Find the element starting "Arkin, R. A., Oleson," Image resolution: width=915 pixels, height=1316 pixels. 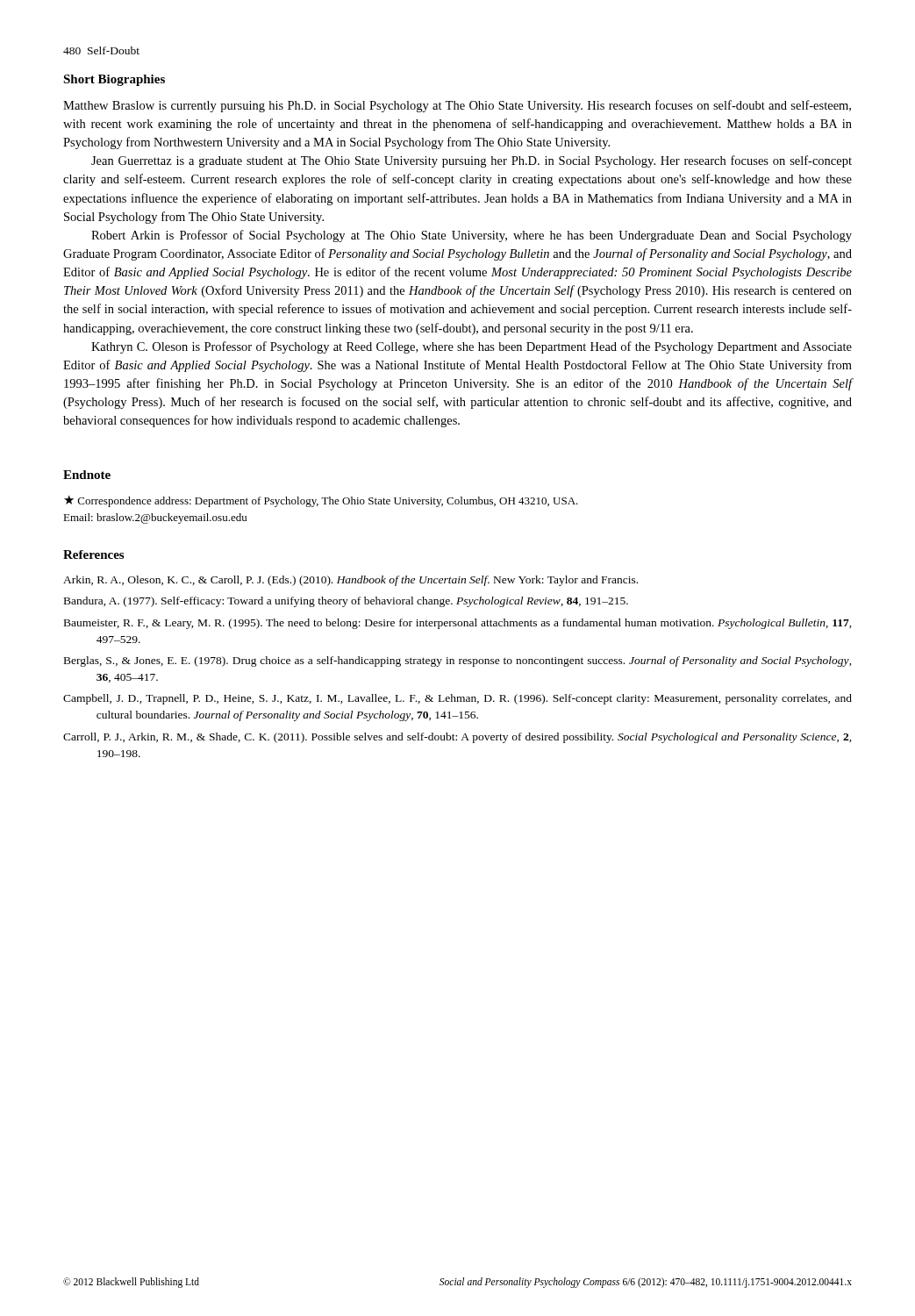point(351,580)
